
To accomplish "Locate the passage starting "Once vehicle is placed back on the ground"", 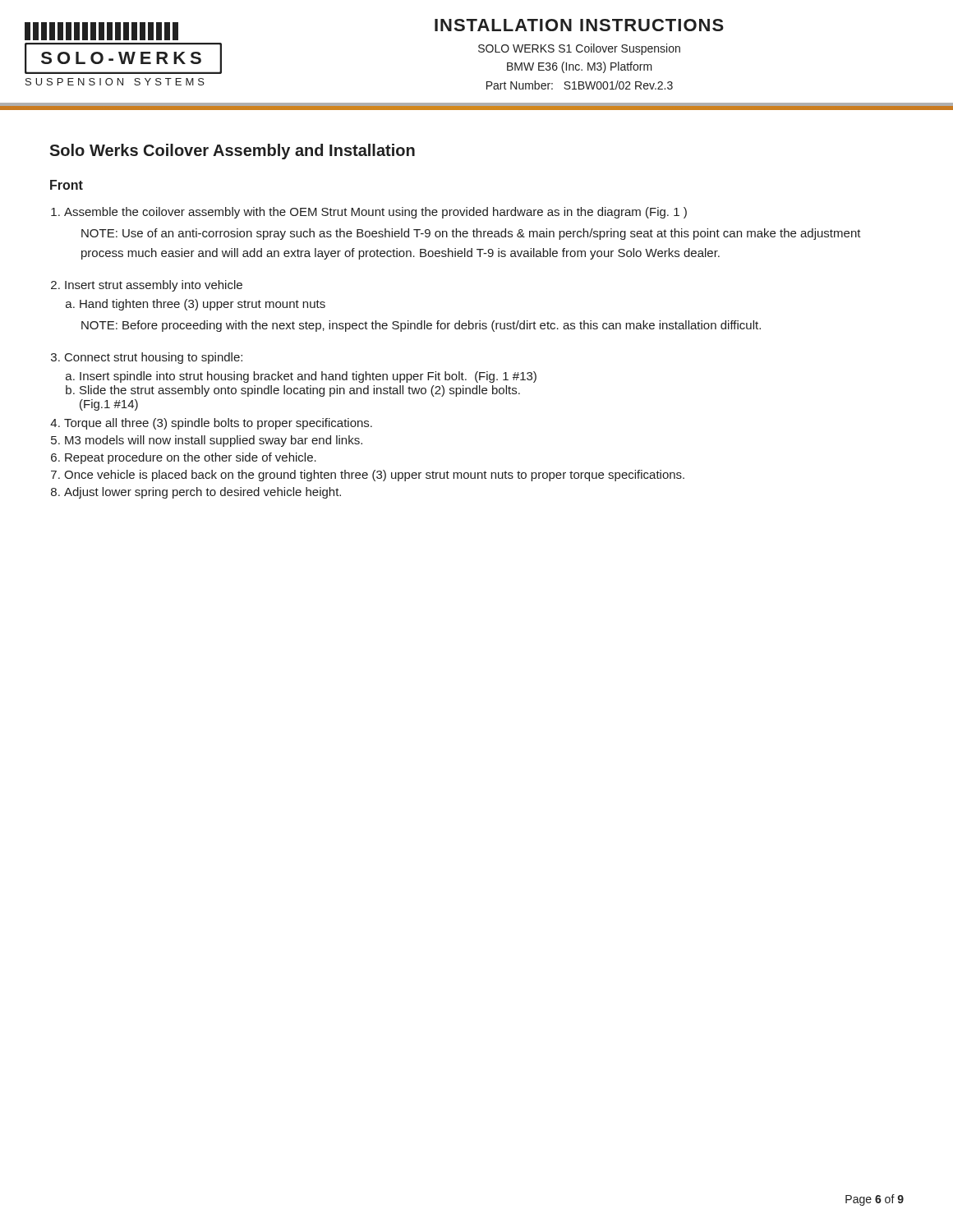I will pyautogui.click(x=484, y=474).
